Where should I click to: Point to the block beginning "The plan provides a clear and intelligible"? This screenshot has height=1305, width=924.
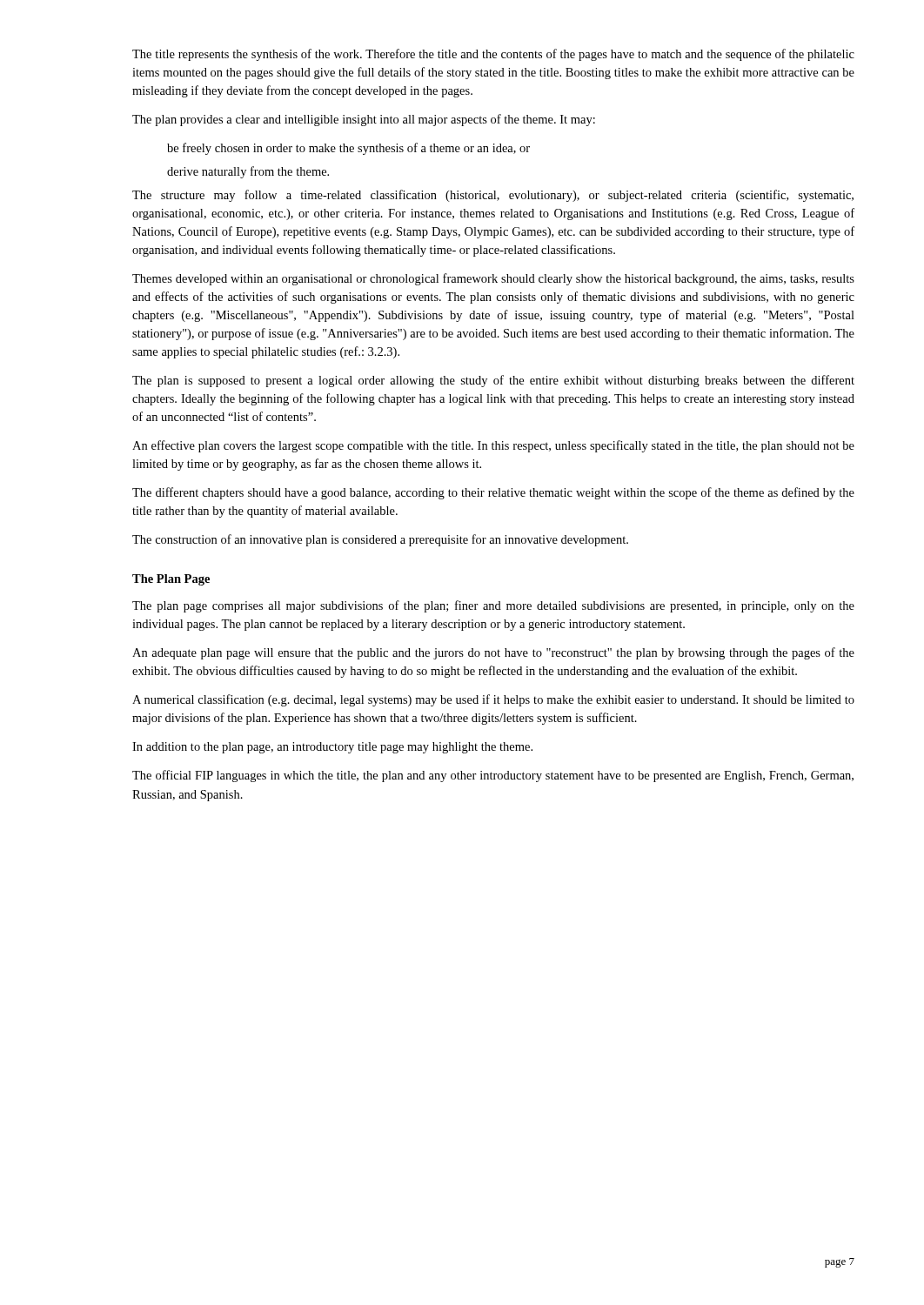click(364, 119)
